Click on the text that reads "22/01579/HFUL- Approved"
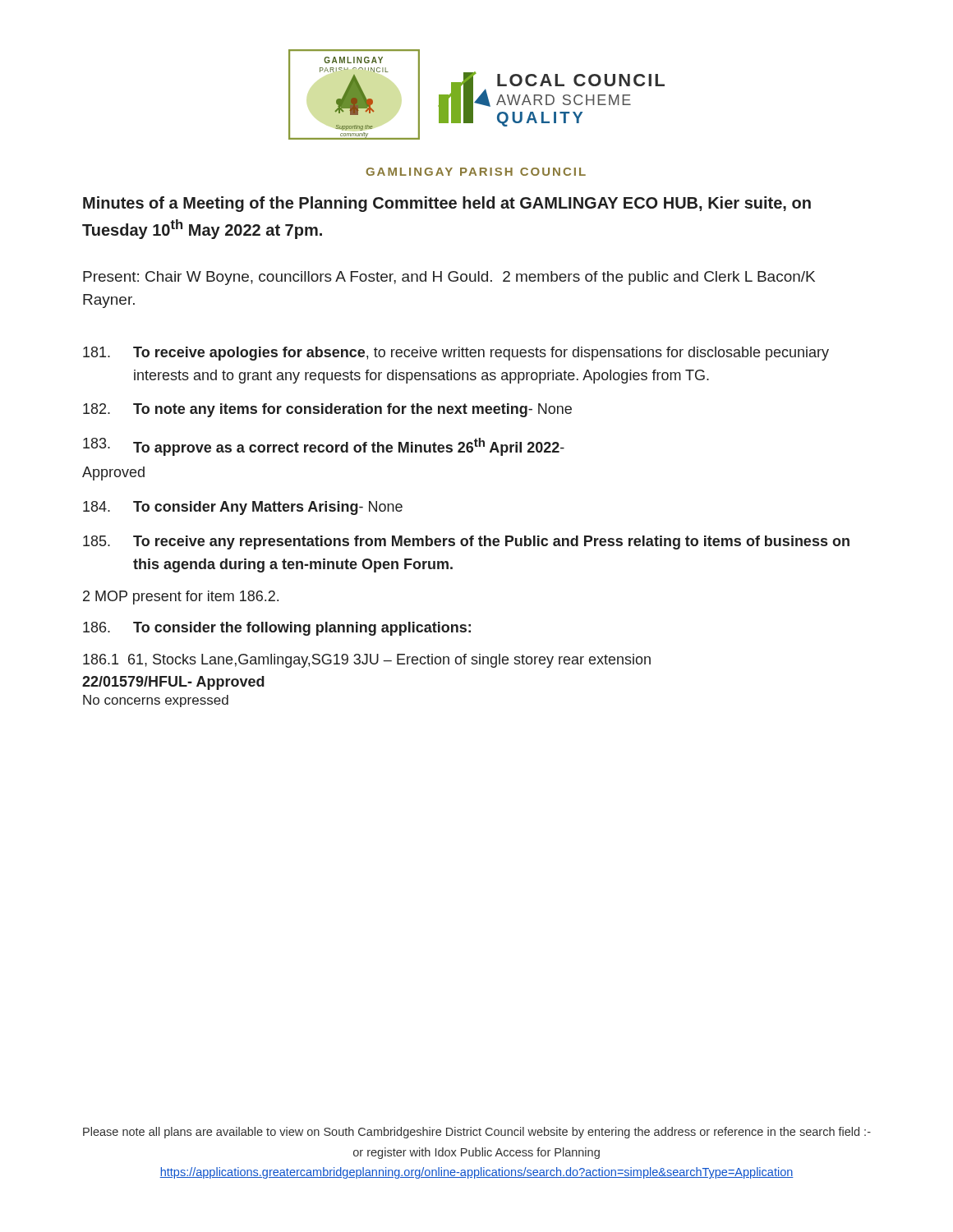This screenshot has height=1232, width=953. coord(173,681)
